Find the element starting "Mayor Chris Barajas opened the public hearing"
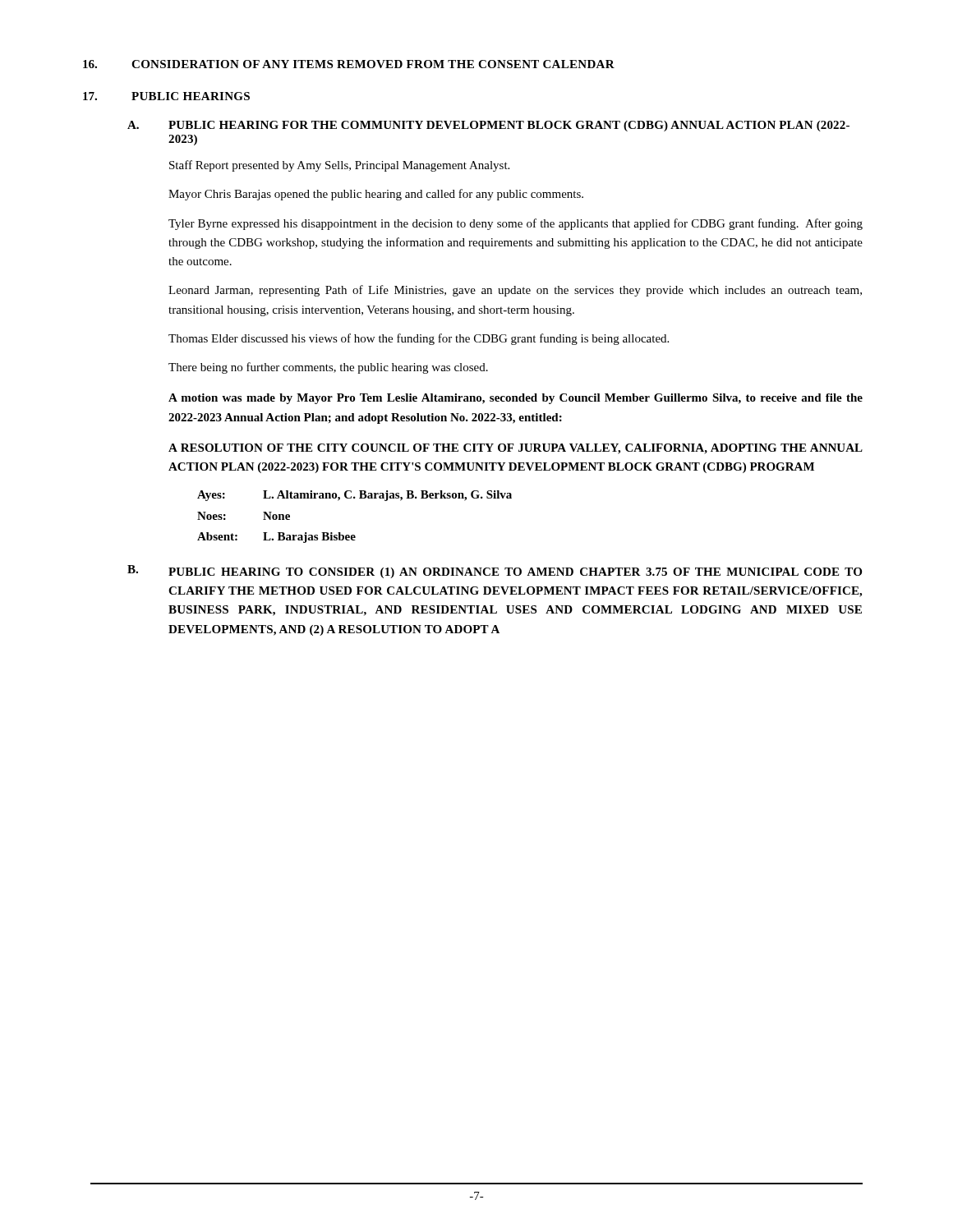953x1232 pixels. [x=376, y=194]
